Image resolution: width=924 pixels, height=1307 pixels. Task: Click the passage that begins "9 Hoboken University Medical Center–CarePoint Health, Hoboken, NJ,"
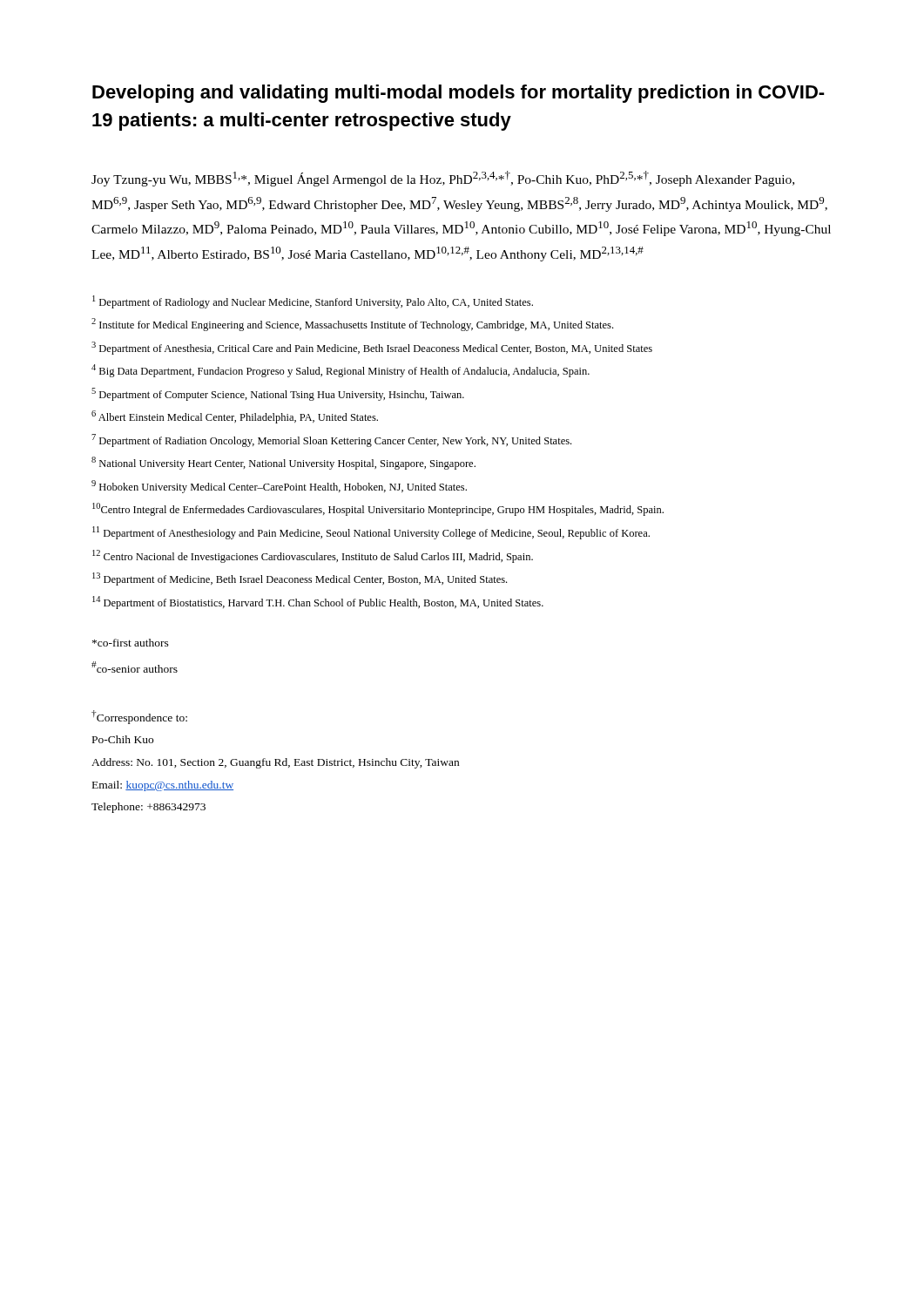point(462,486)
